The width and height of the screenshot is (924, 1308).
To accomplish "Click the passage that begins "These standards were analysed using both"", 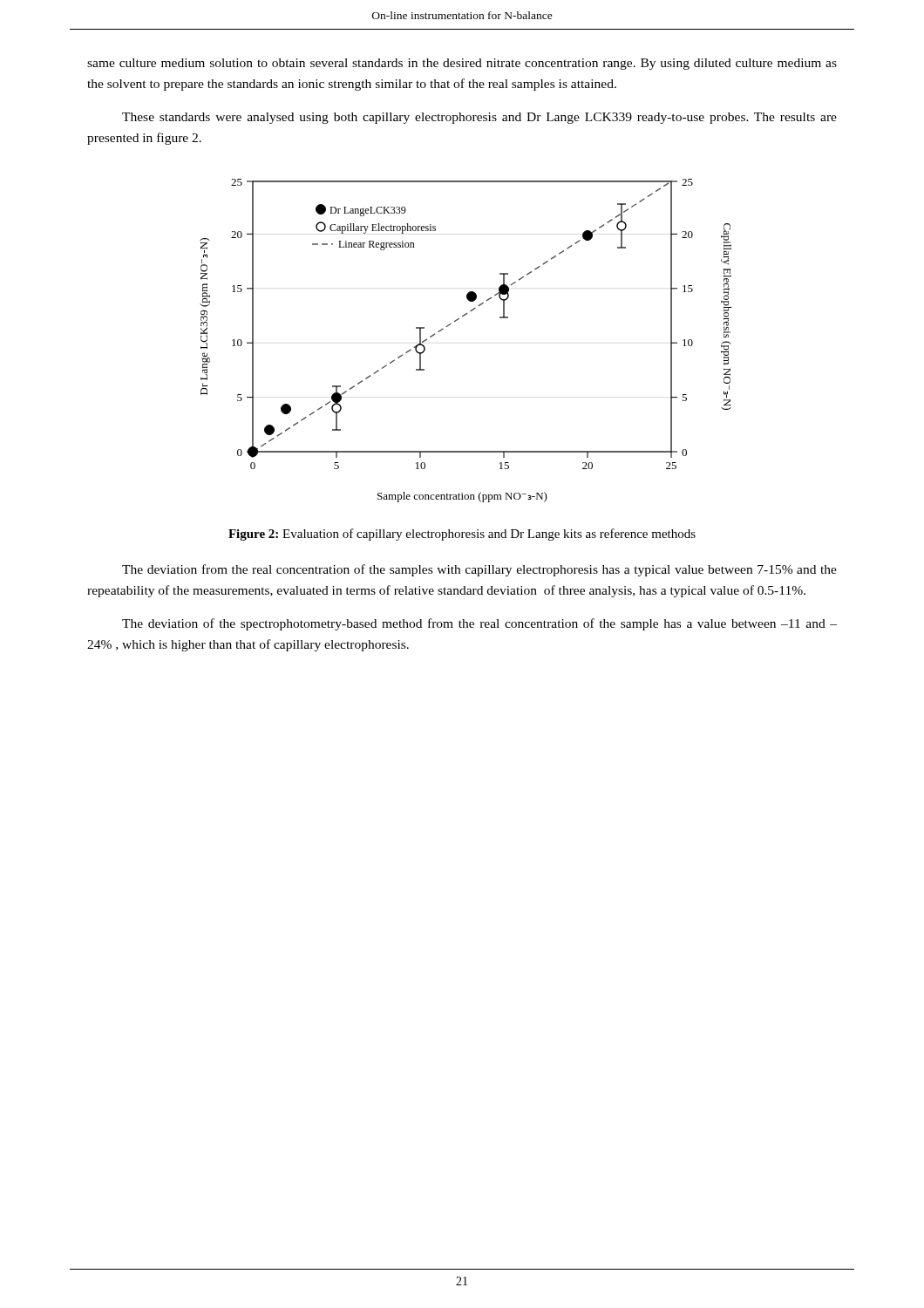I will [462, 127].
